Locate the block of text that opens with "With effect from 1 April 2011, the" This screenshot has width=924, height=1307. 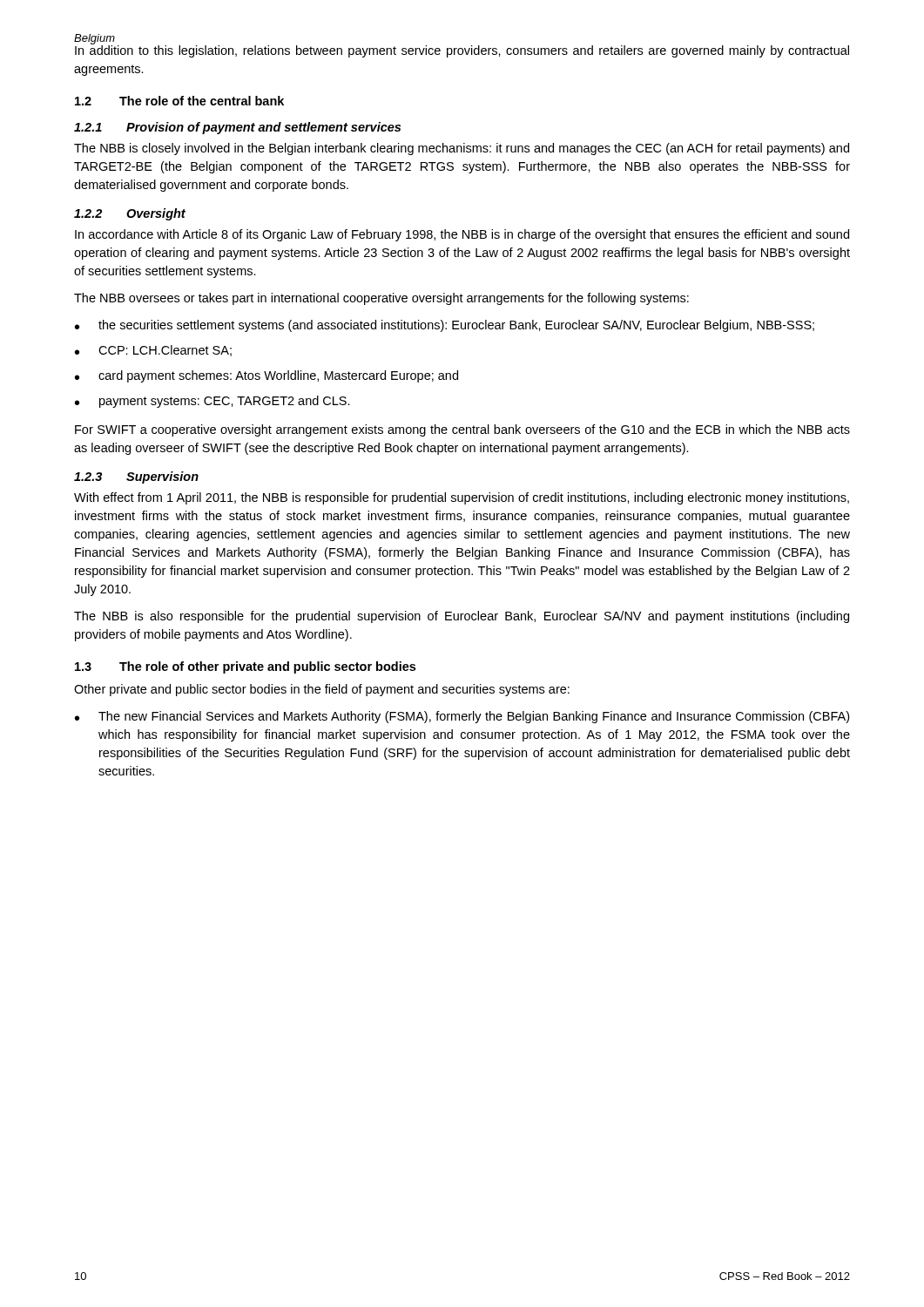[462, 544]
